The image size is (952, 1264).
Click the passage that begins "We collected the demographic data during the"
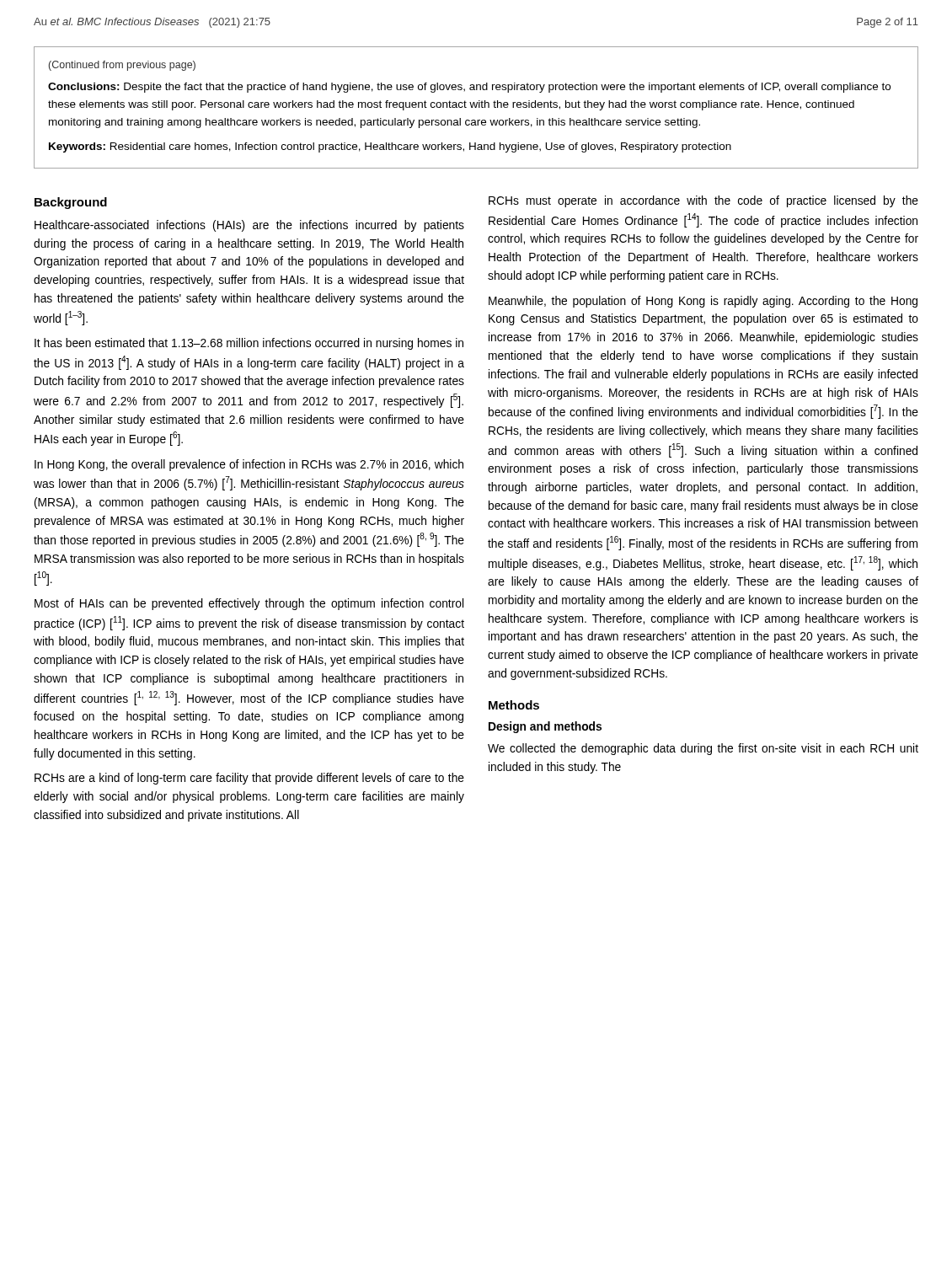coord(703,758)
